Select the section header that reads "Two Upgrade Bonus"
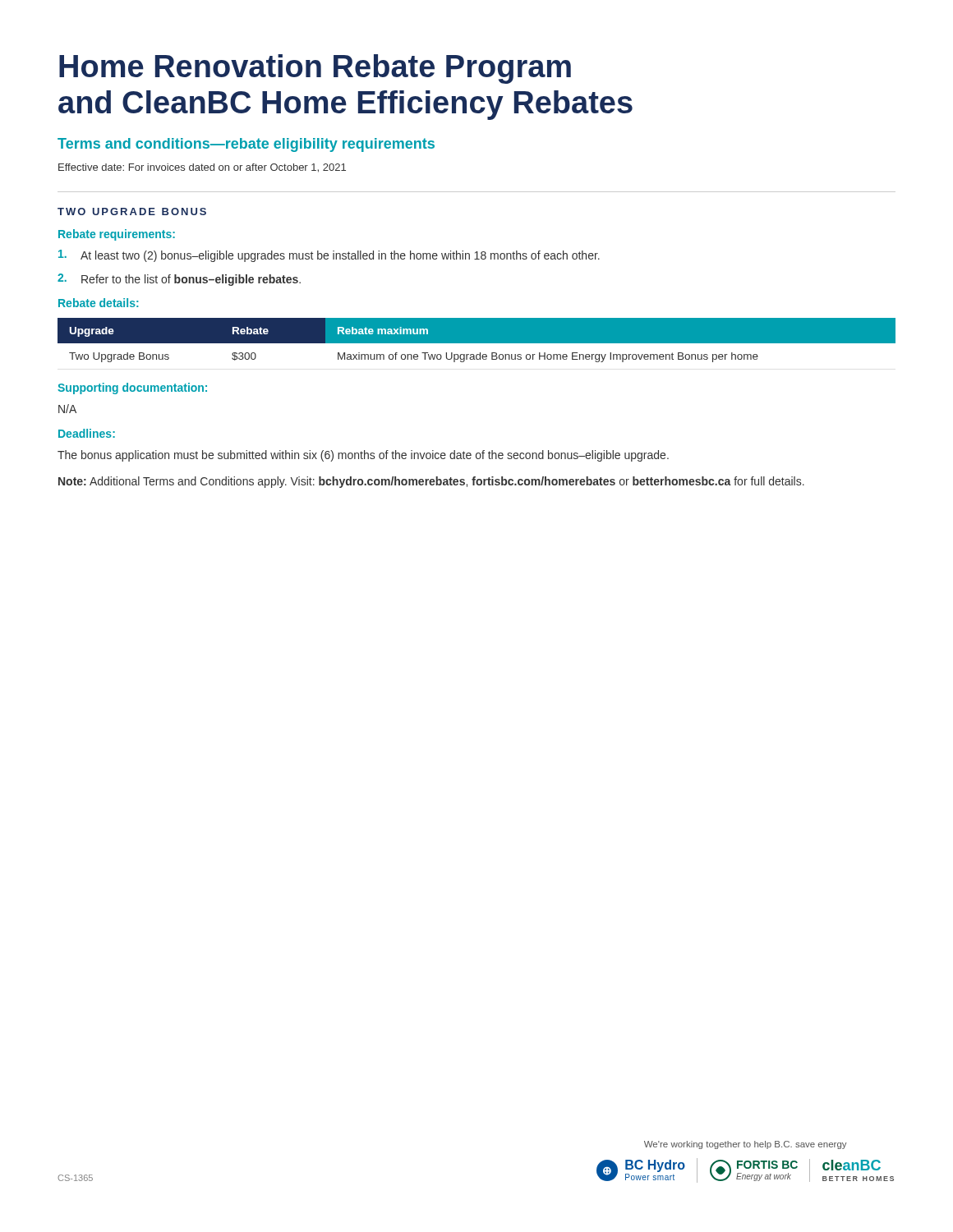 coord(132,211)
